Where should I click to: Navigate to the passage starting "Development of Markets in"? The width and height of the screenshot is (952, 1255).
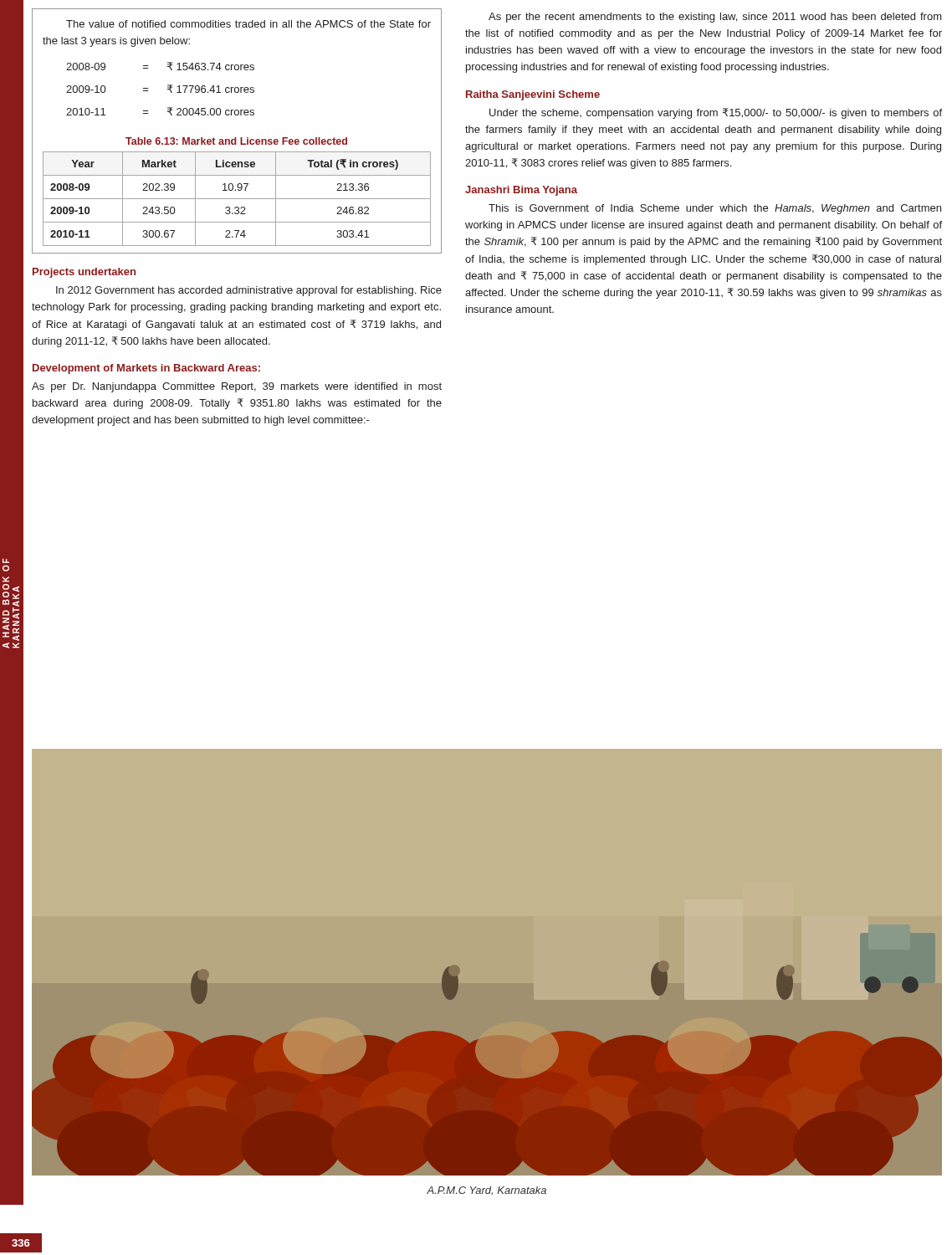146,368
